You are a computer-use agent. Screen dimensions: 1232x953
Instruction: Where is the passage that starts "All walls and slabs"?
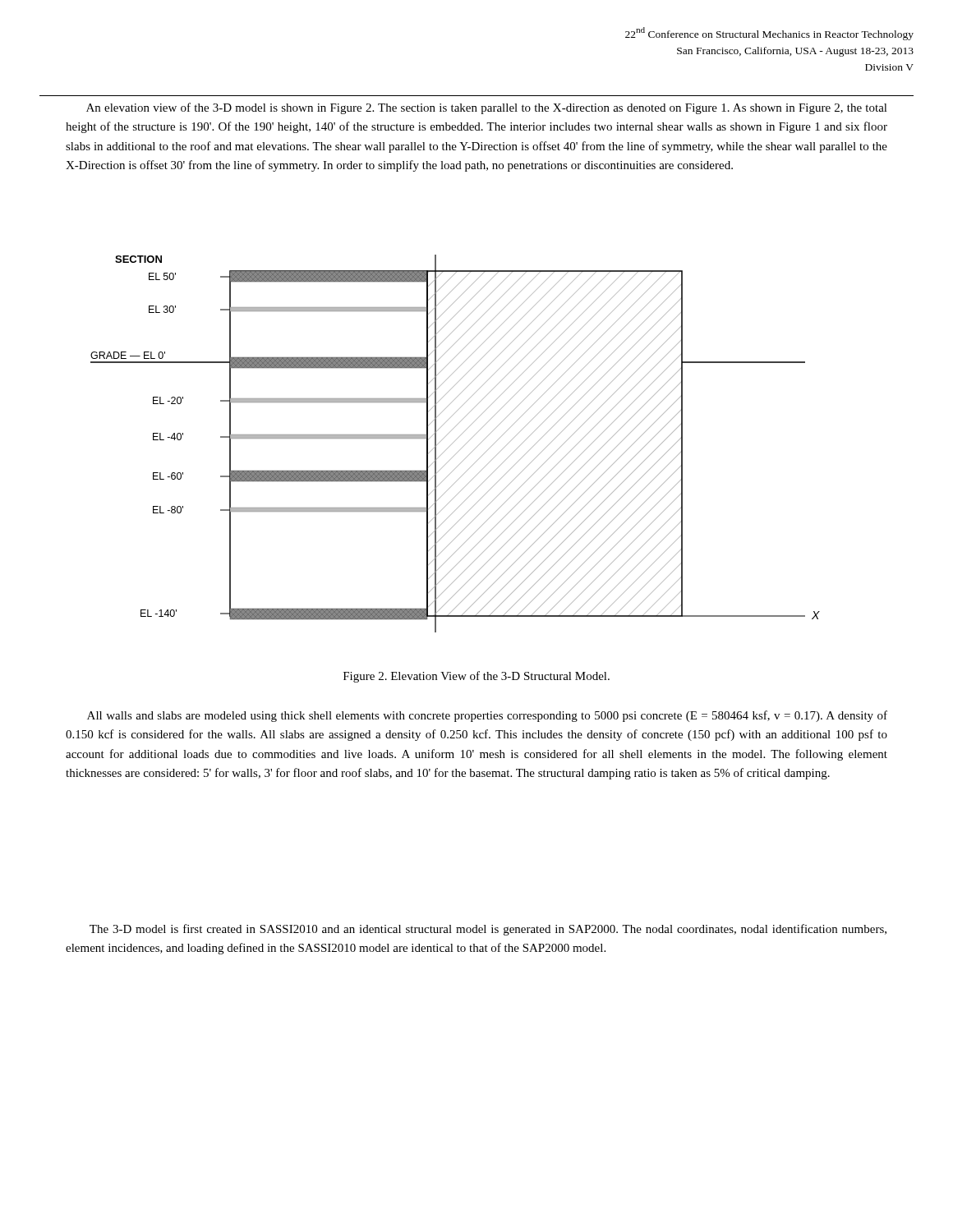[476, 744]
